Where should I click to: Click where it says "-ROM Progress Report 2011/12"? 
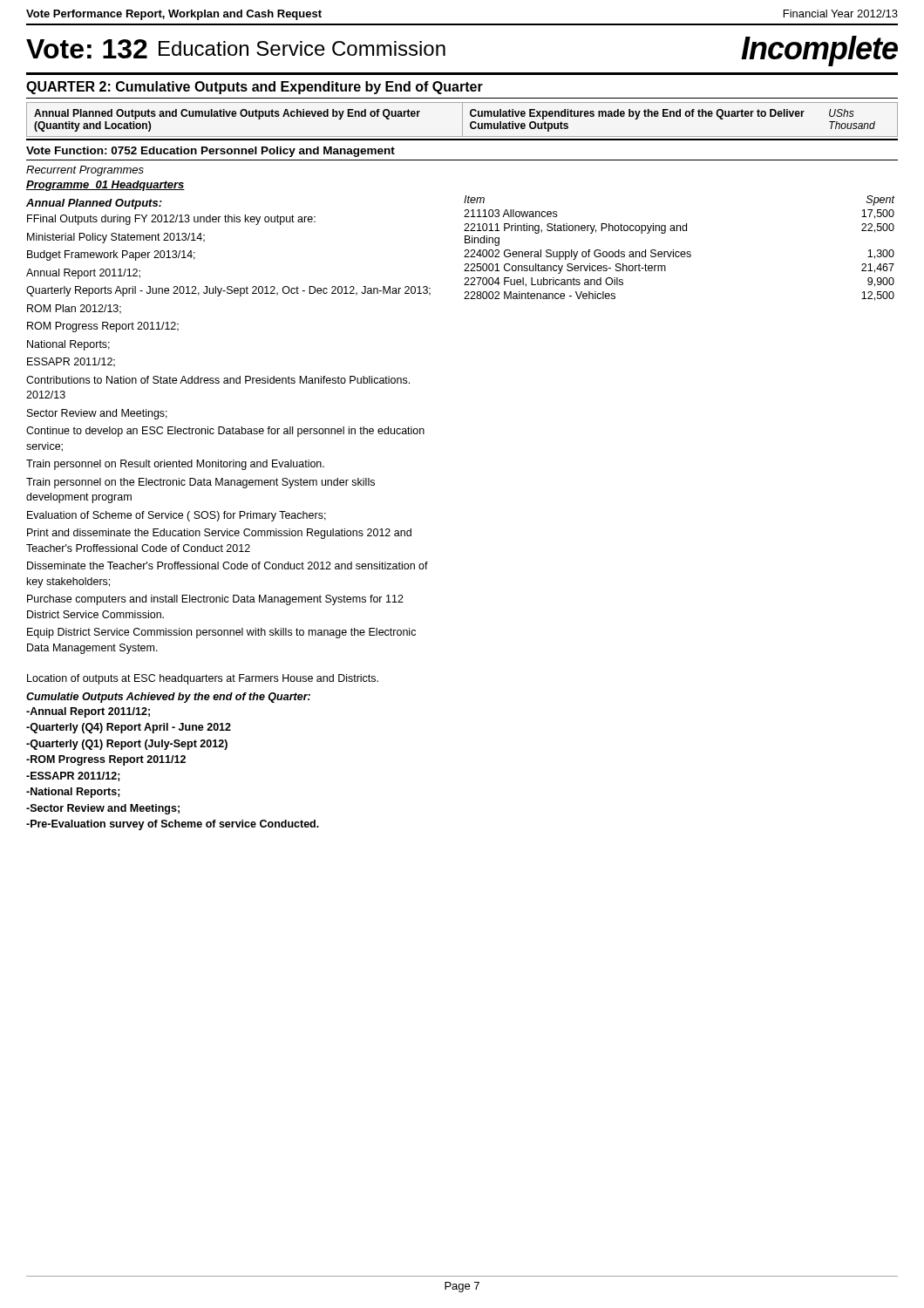106,759
